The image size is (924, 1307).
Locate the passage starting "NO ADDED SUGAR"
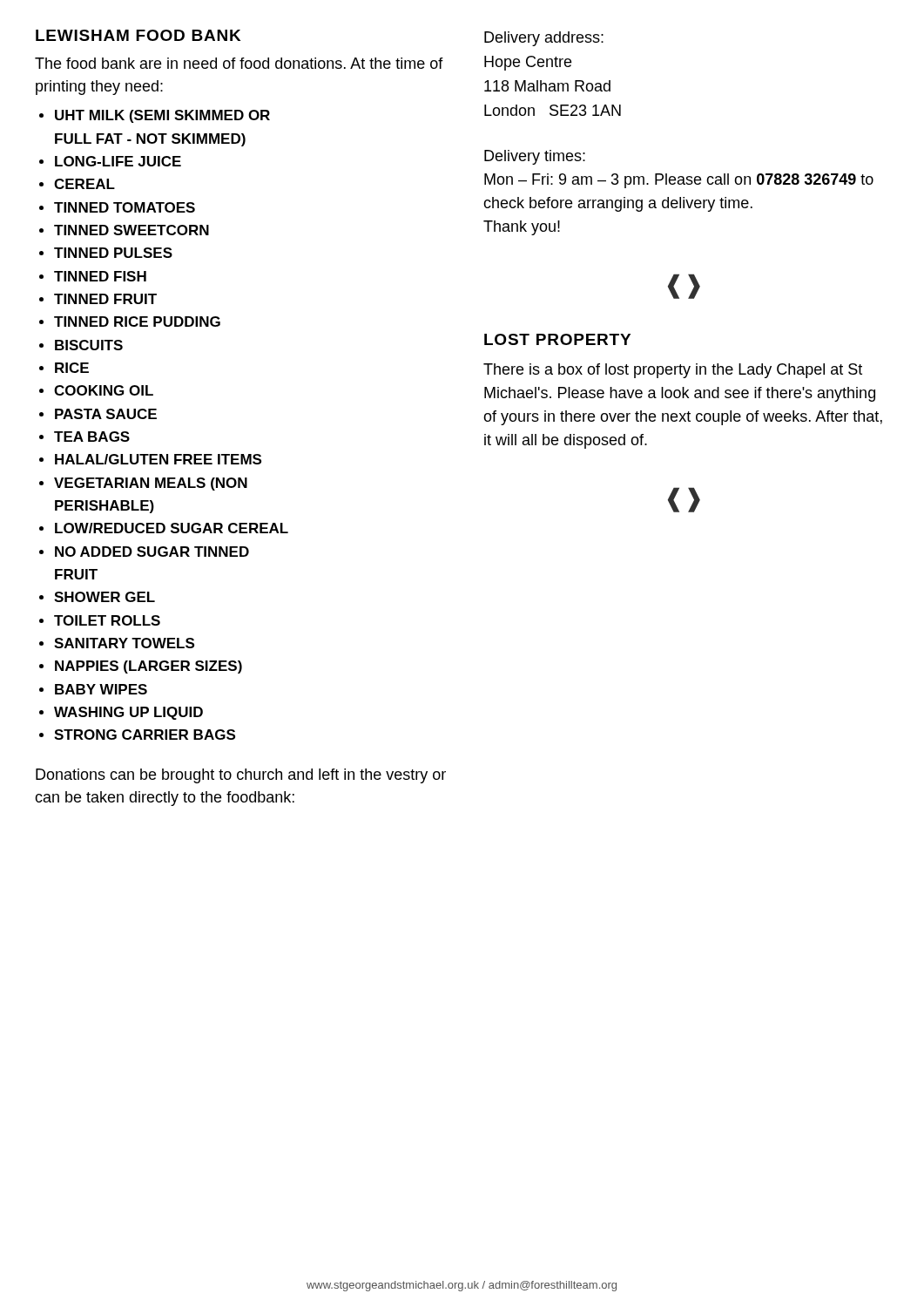[x=152, y=563]
